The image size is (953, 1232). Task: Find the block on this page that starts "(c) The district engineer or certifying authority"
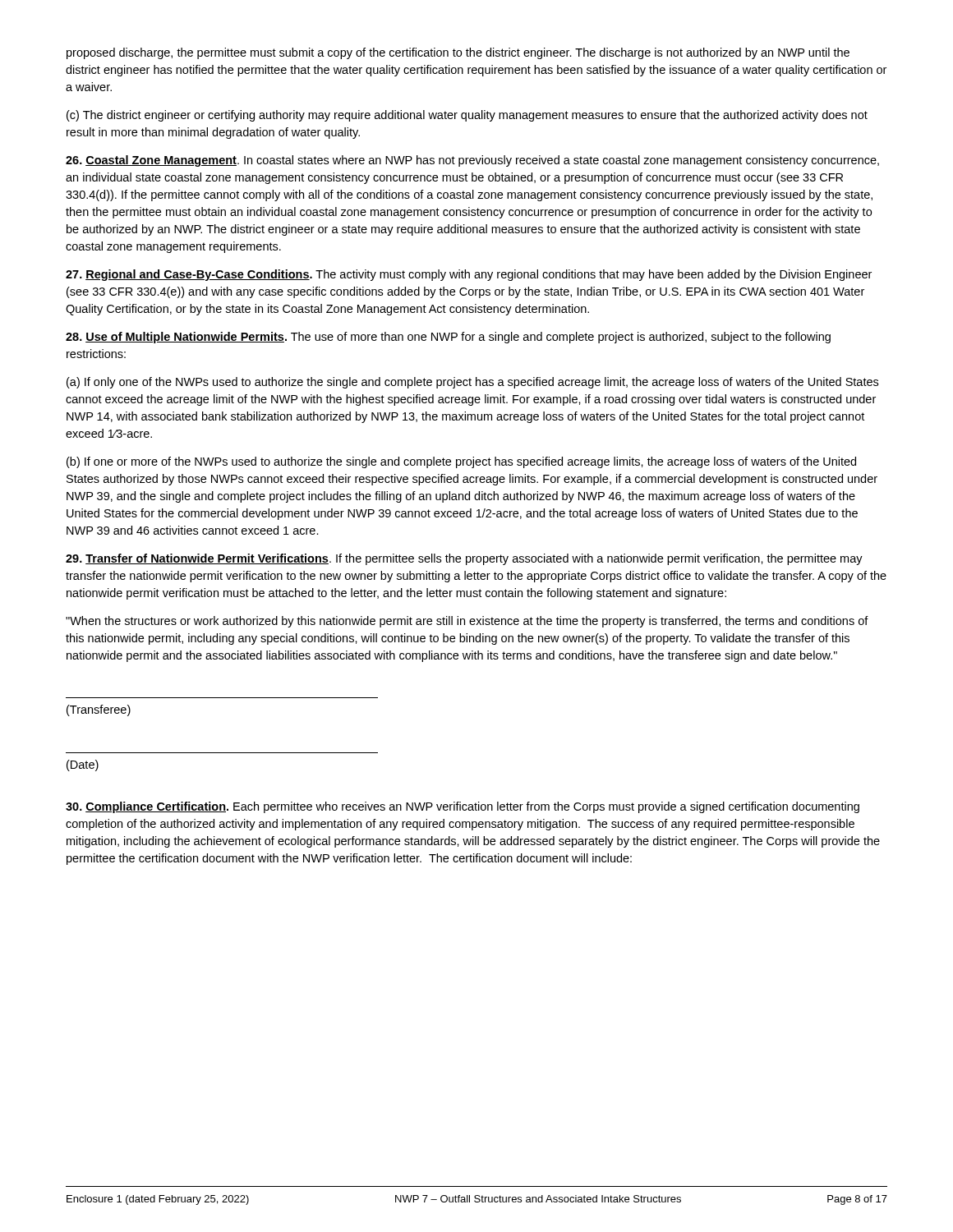click(x=467, y=124)
